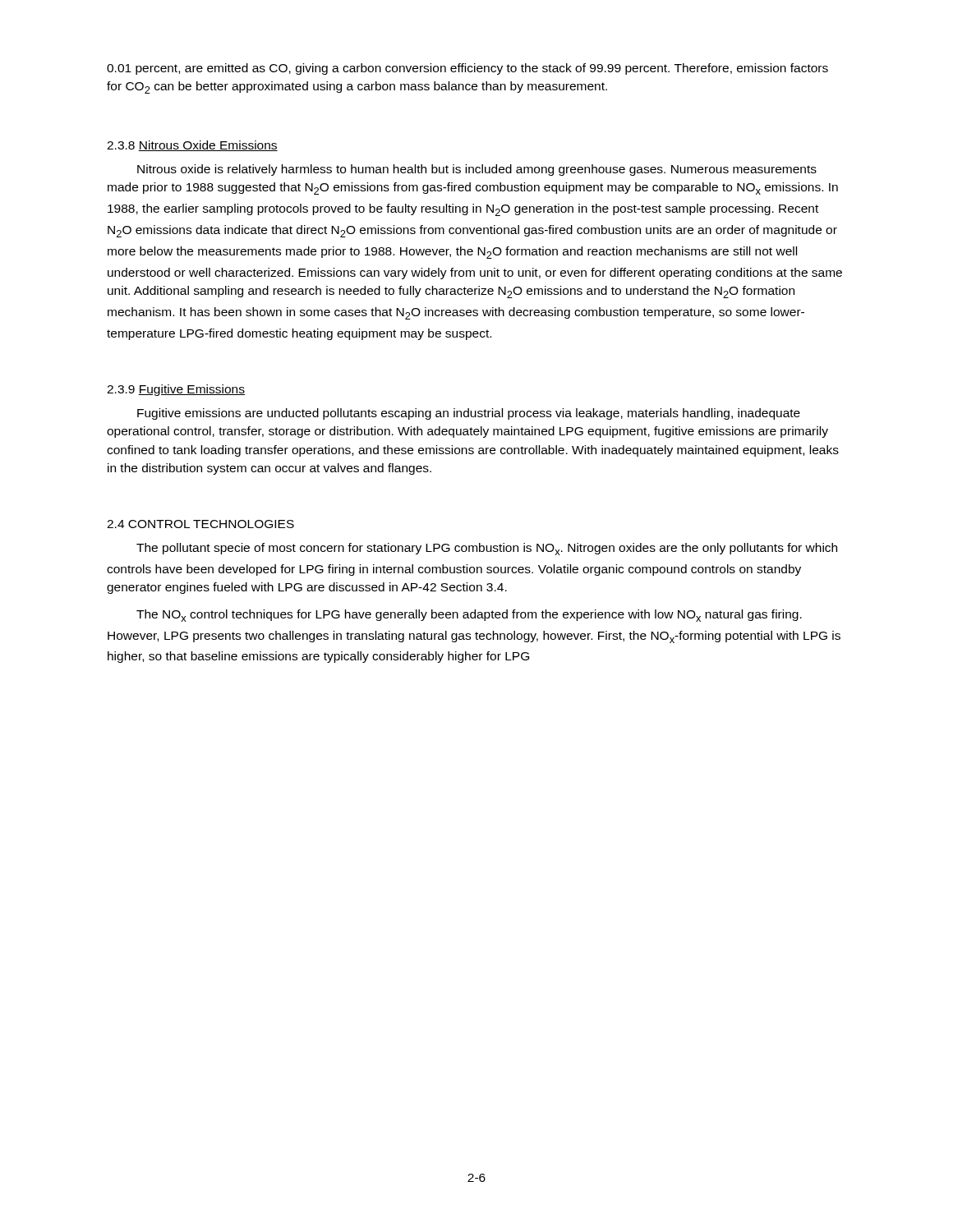Viewport: 953px width, 1232px height.
Task: Point to the block beginning "The NOx control techniques"
Action: (x=476, y=636)
